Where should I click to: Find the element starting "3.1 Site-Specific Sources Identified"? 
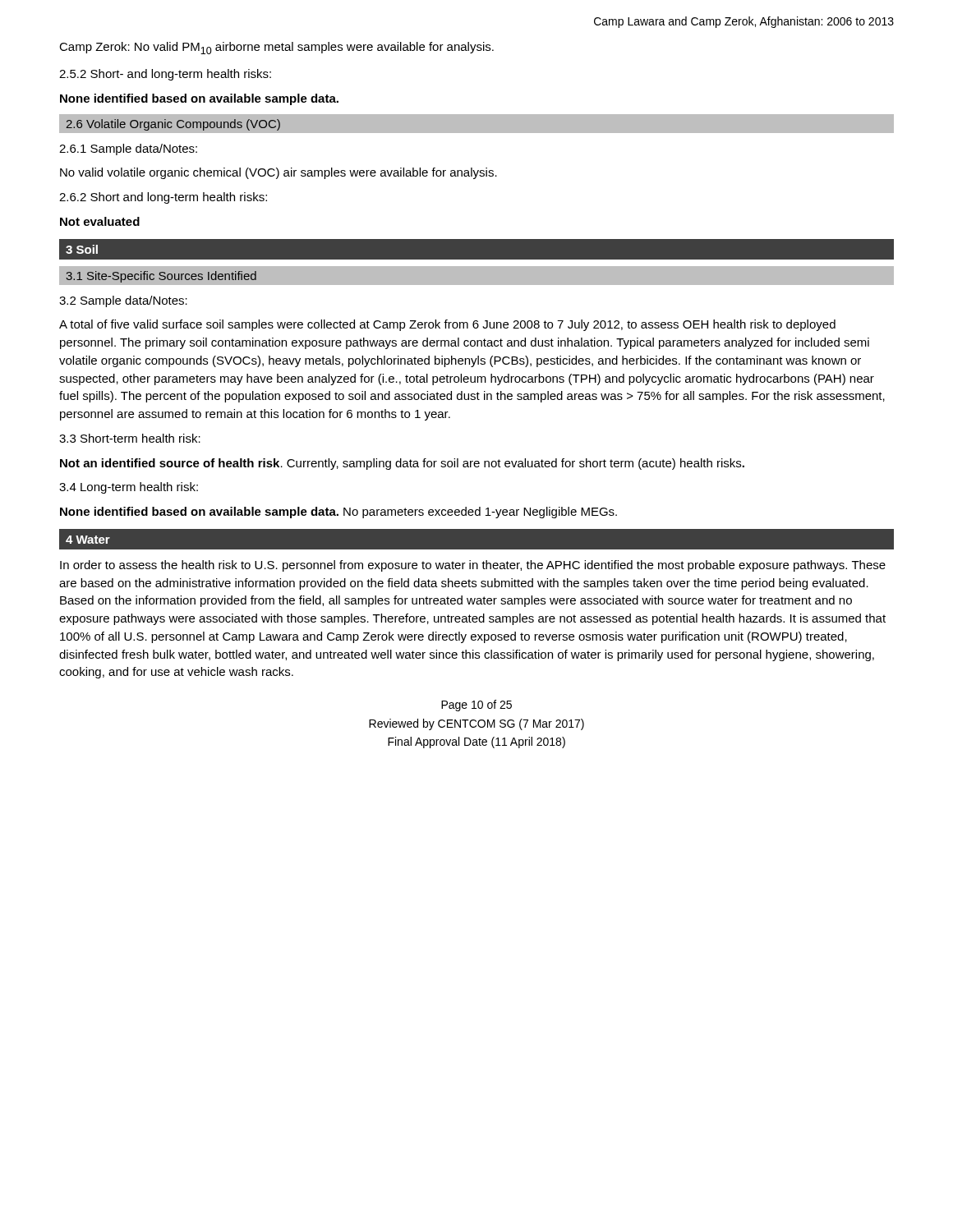(x=161, y=275)
